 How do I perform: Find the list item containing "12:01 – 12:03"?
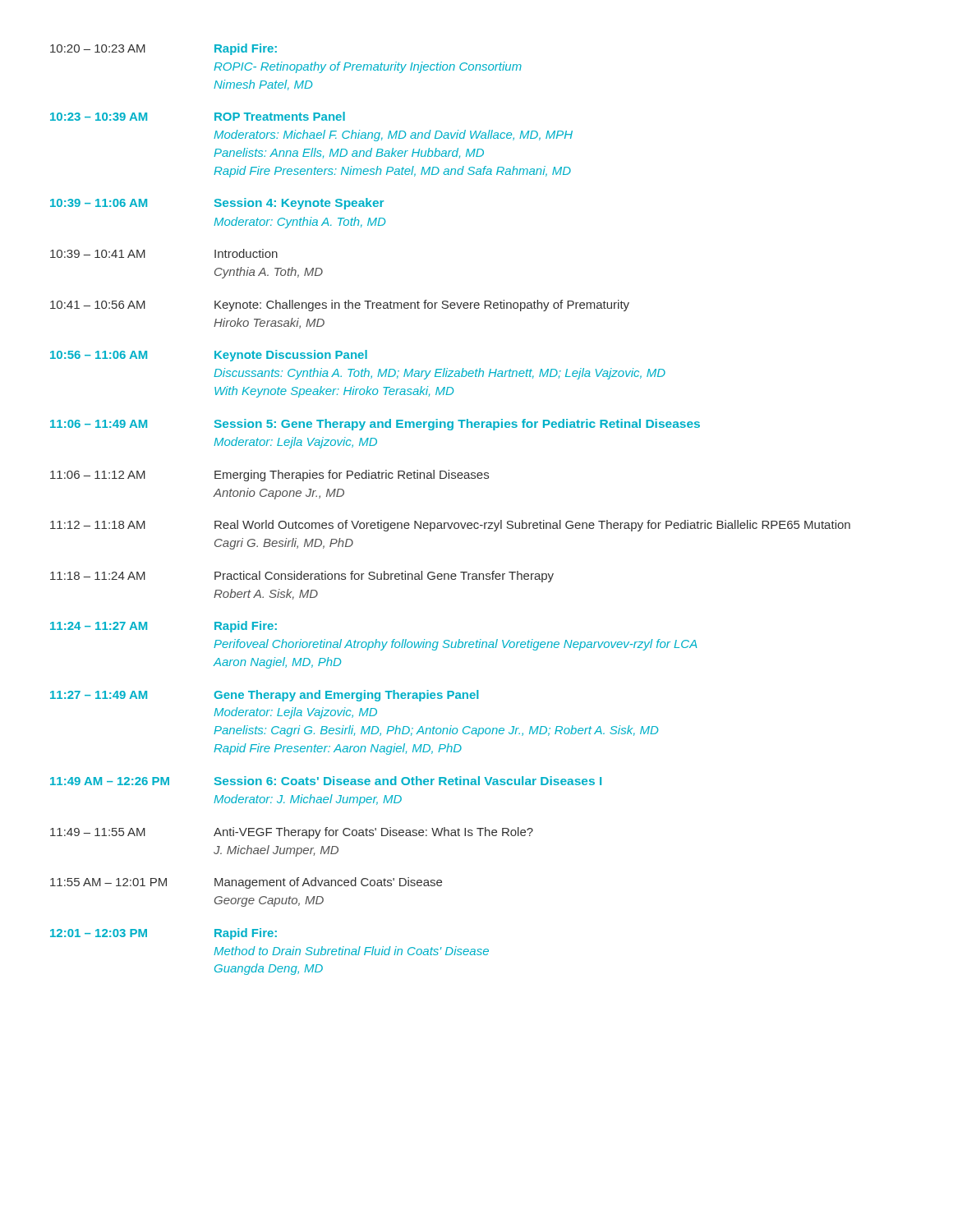(476, 951)
